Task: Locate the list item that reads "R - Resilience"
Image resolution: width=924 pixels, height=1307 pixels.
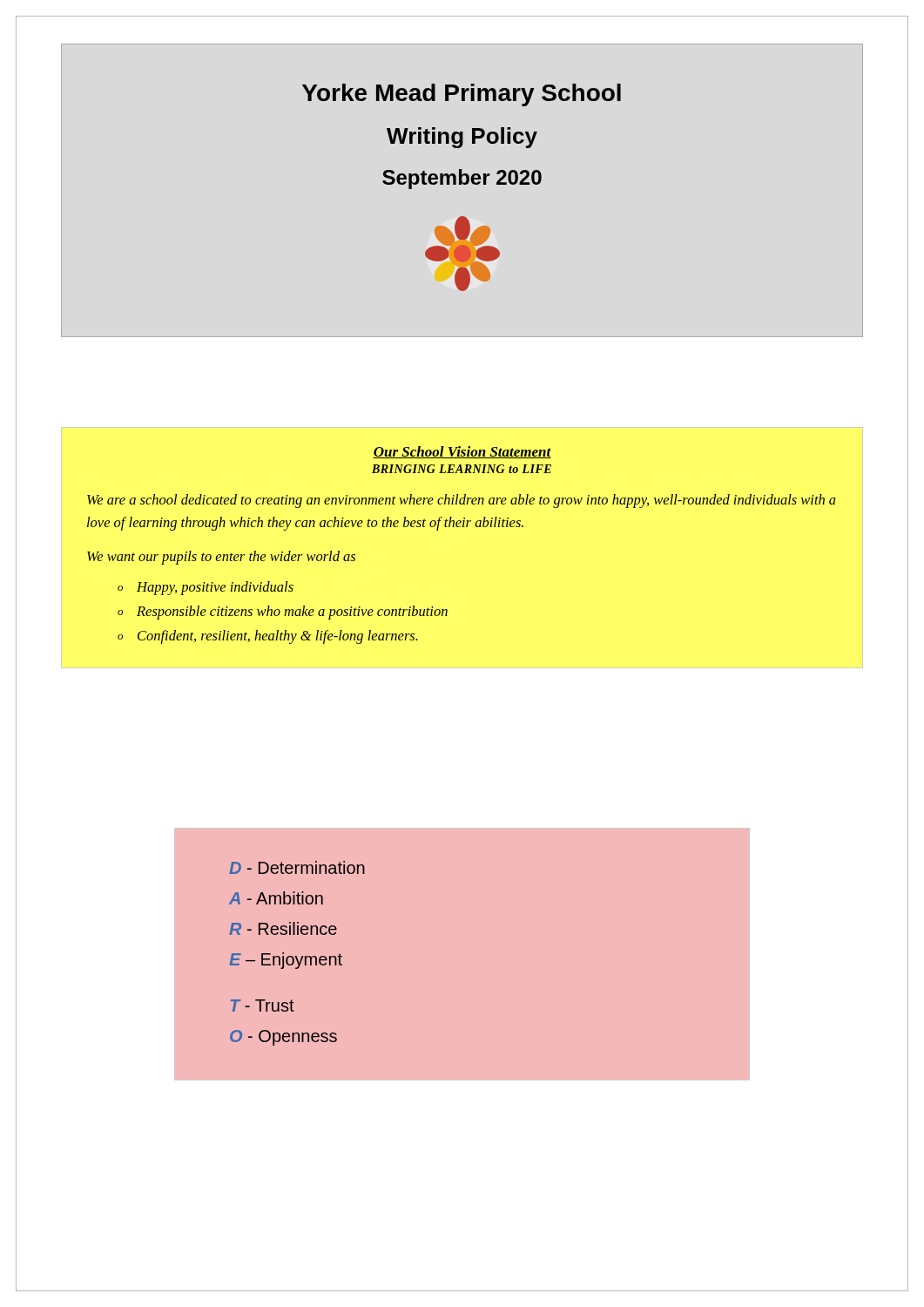Action: tap(283, 929)
